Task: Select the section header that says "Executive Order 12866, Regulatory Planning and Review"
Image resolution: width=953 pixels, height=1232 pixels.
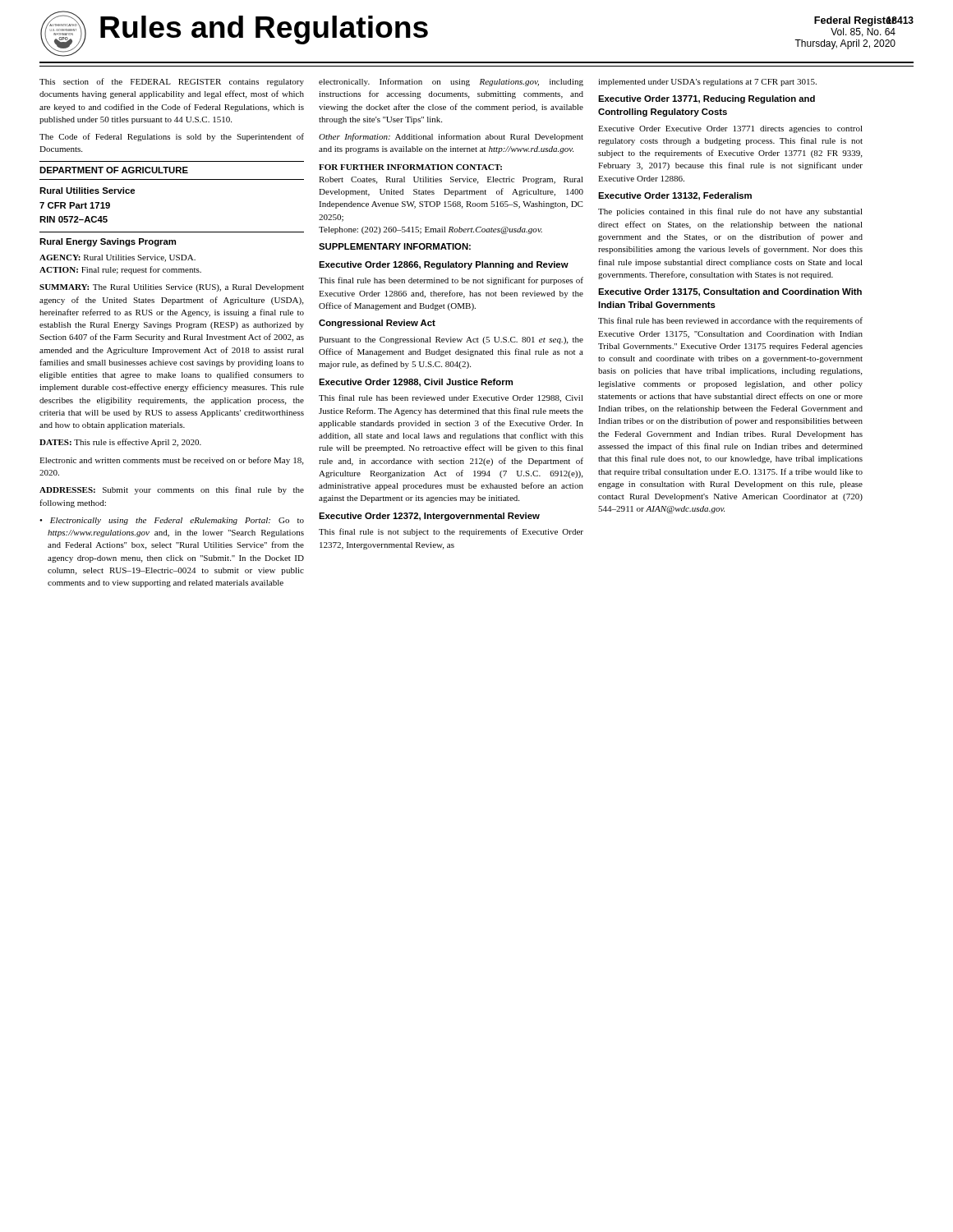Action: 443,264
